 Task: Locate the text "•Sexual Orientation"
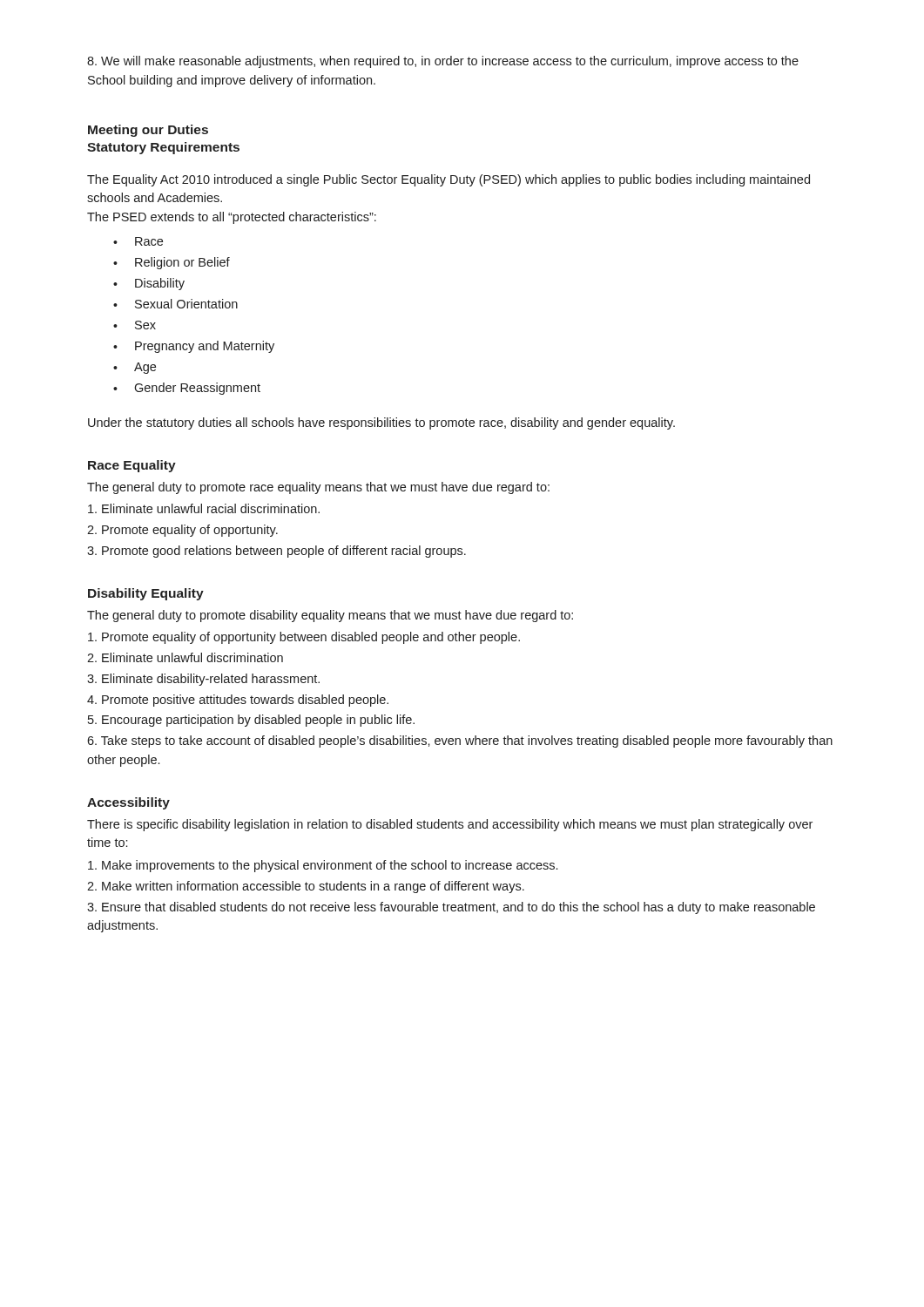(176, 305)
